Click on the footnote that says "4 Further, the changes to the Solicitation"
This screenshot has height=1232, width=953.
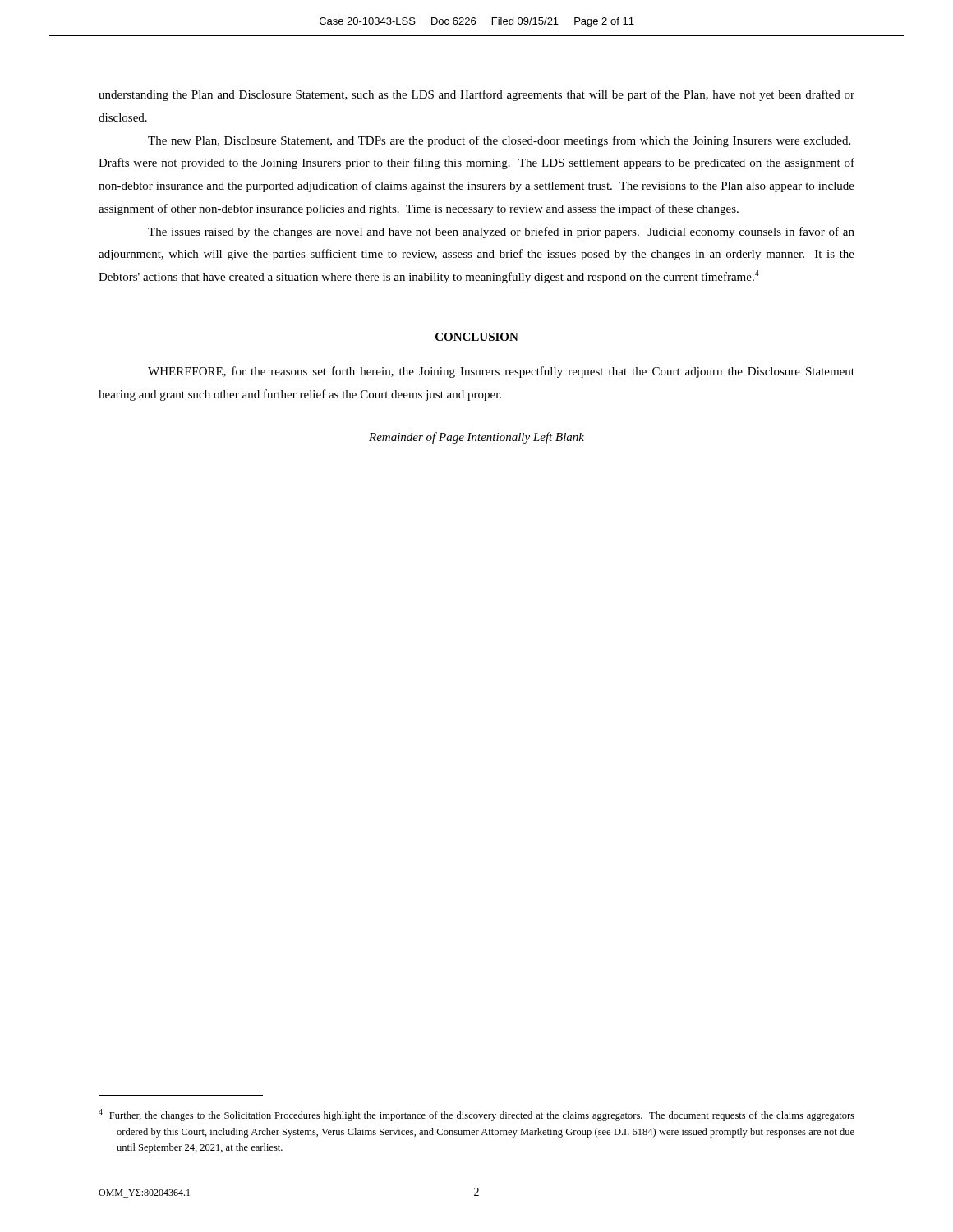(476, 1125)
